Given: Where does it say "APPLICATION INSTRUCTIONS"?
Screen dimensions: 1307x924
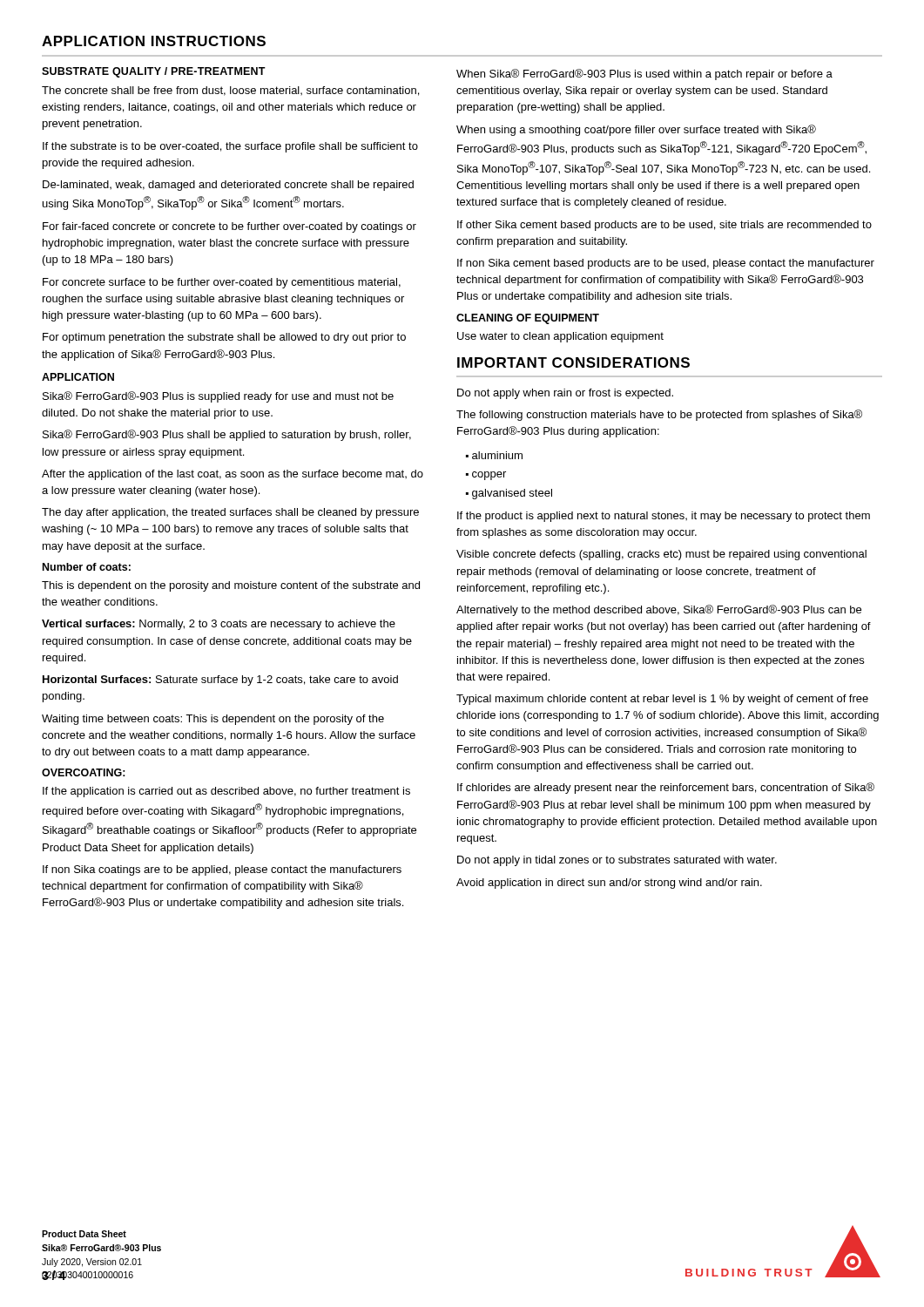Looking at the screenshot, I should pos(154,41).
